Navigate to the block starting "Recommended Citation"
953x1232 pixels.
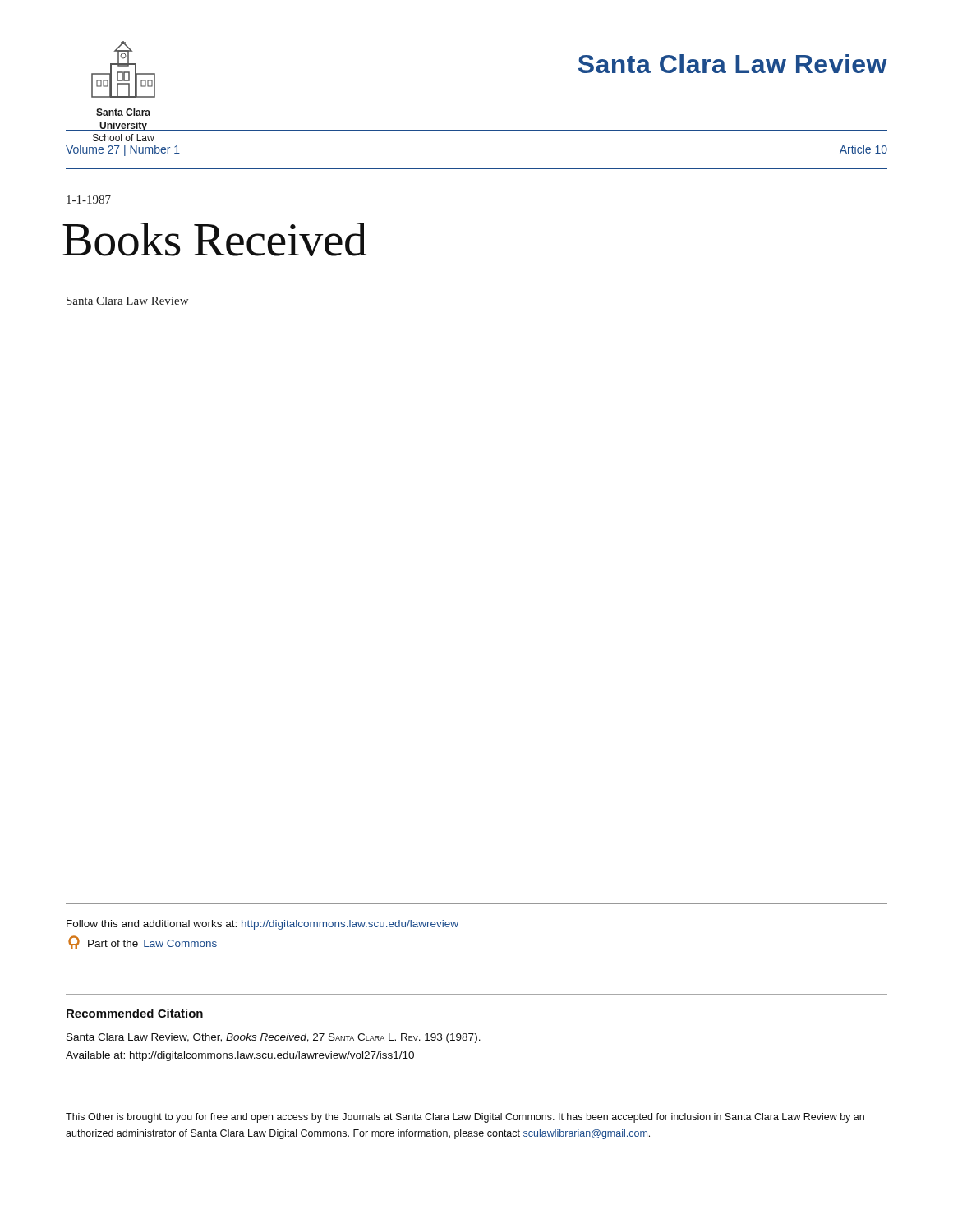135,1013
